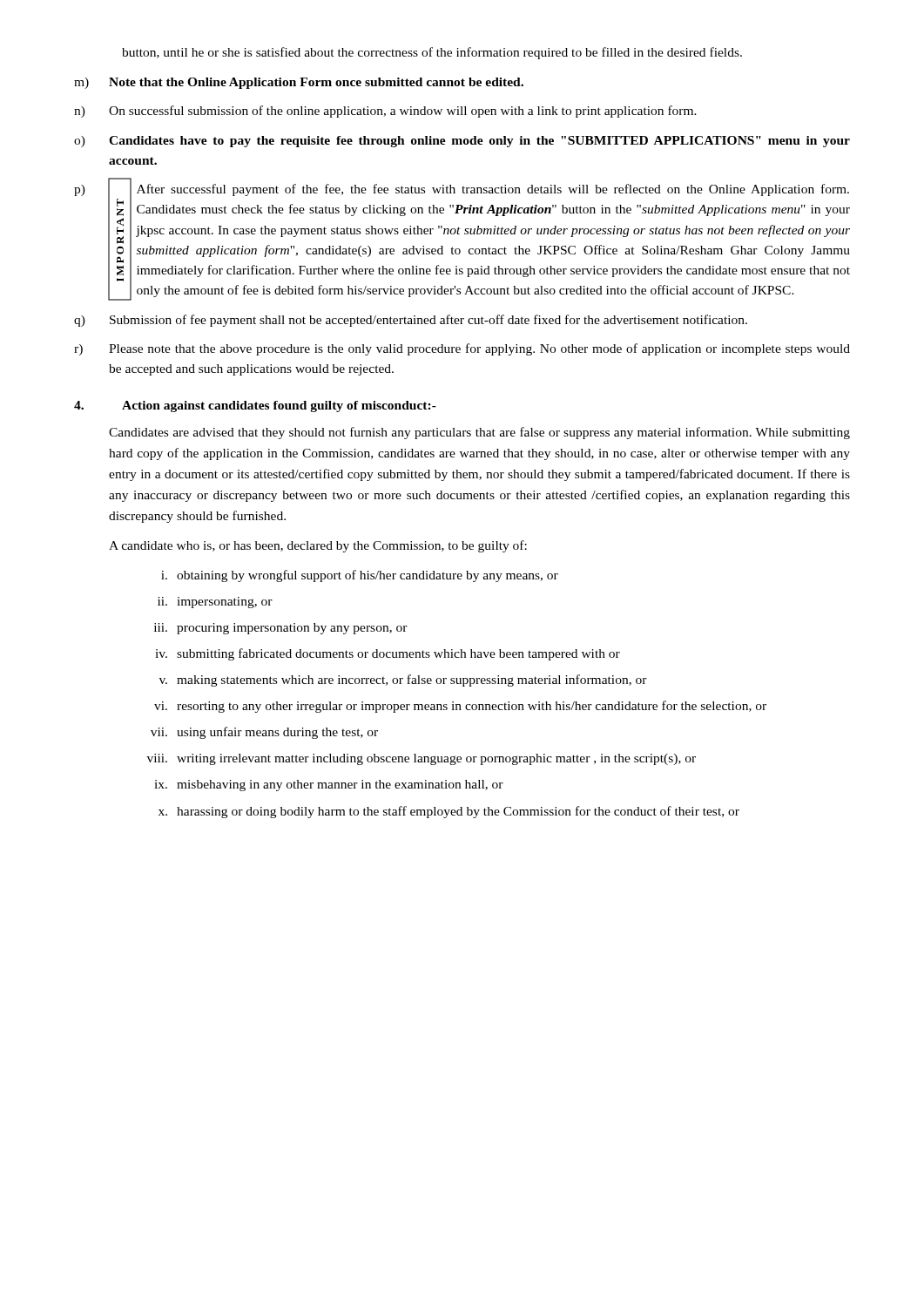Navigate to the text block starting "ix. misbehaving in any other manner"
Screen dimensions: 1307x924
pyautogui.click(x=488, y=785)
